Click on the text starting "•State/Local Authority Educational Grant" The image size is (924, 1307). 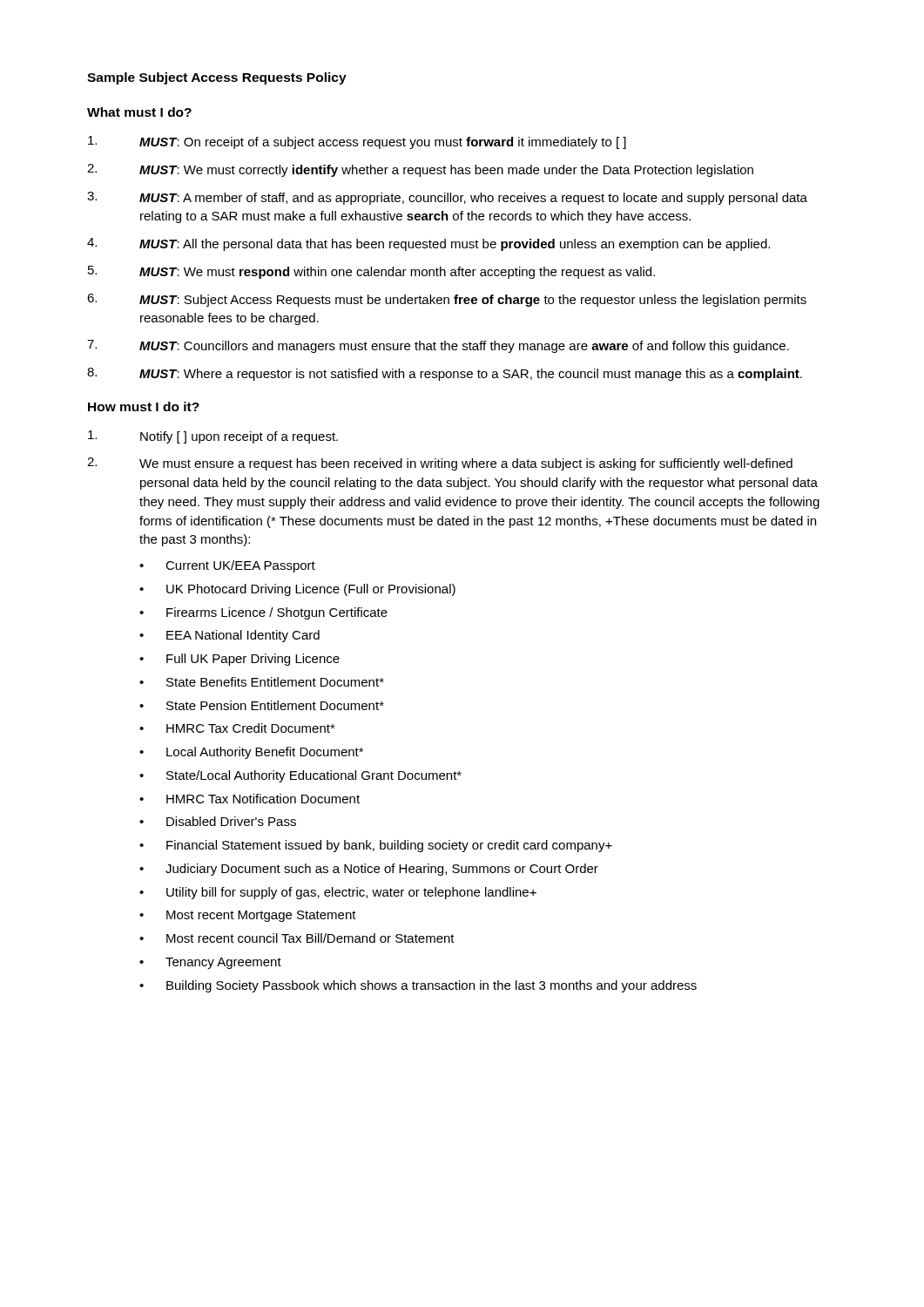point(300,776)
